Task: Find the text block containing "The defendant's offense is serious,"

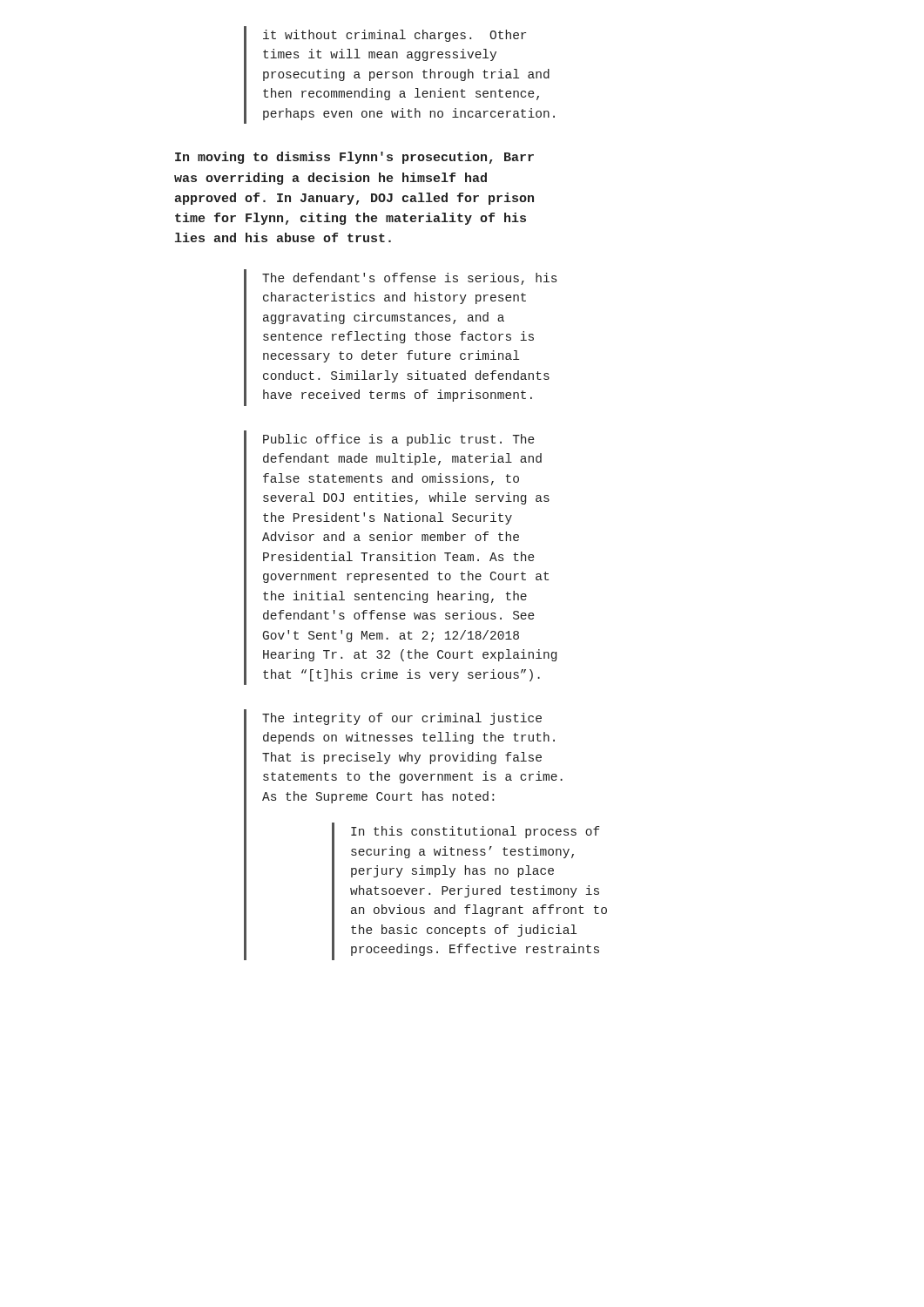Action: point(506,337)
